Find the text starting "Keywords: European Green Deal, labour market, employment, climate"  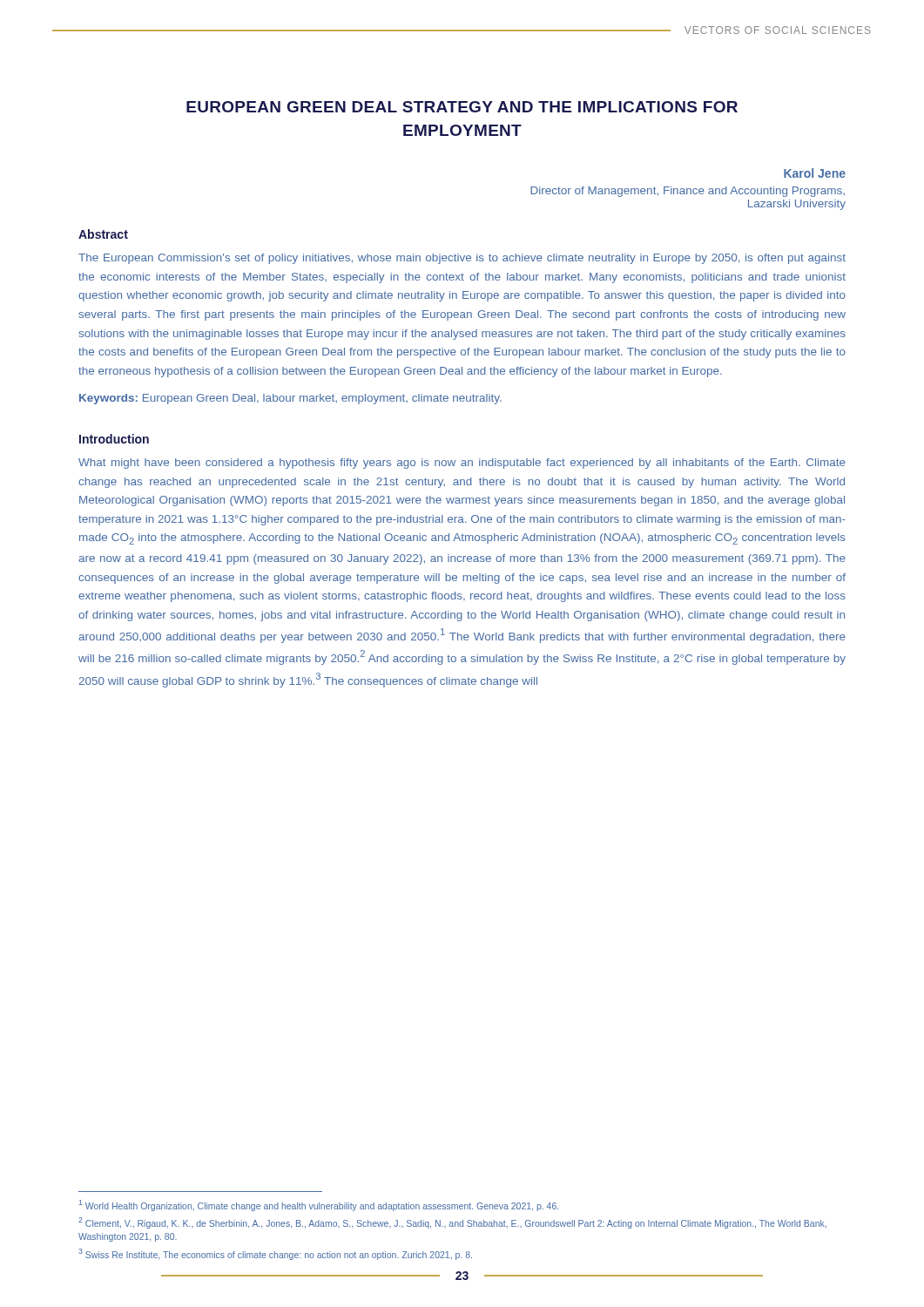coord(290,398)
